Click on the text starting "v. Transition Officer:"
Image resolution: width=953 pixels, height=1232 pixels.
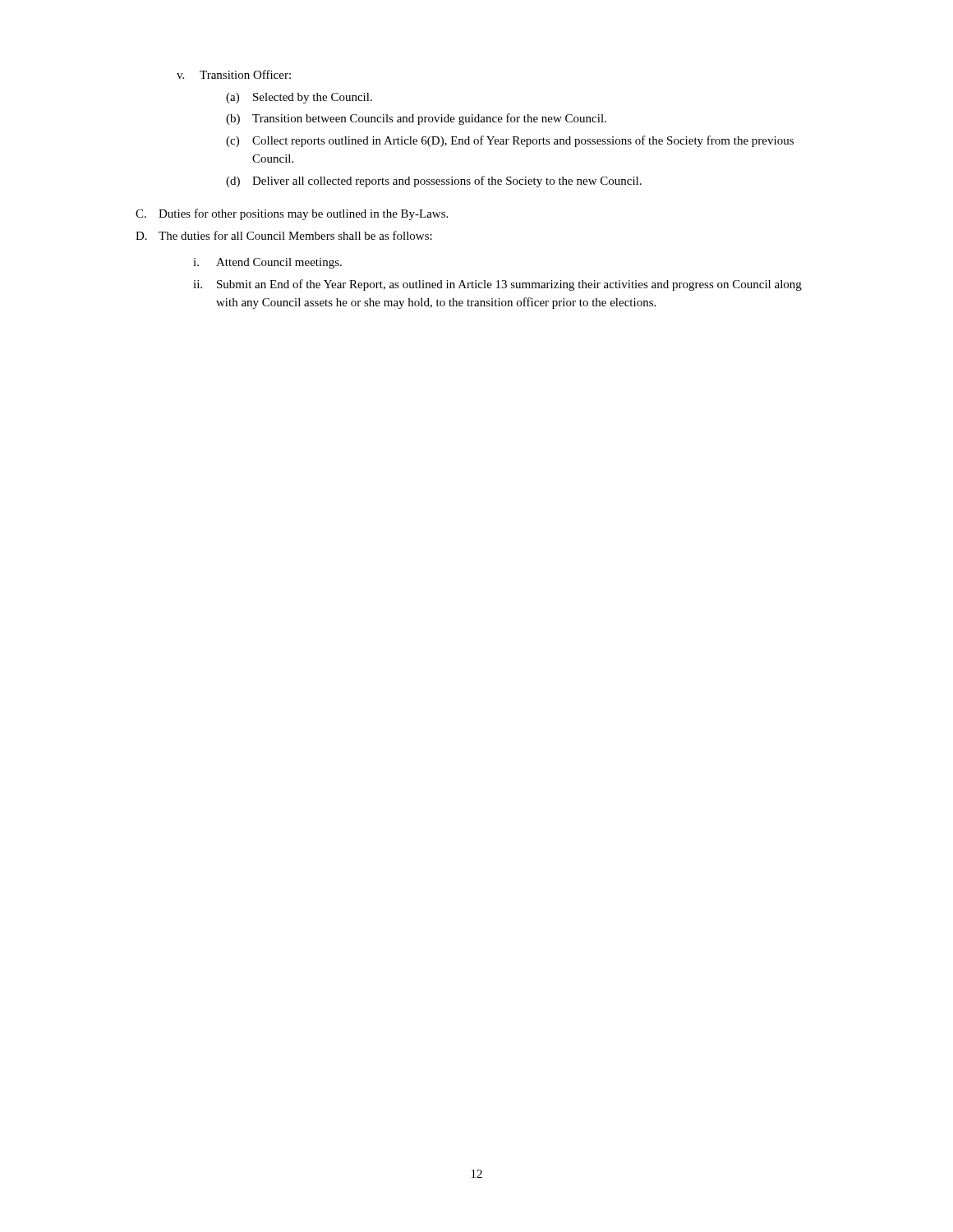click(234, 75)
